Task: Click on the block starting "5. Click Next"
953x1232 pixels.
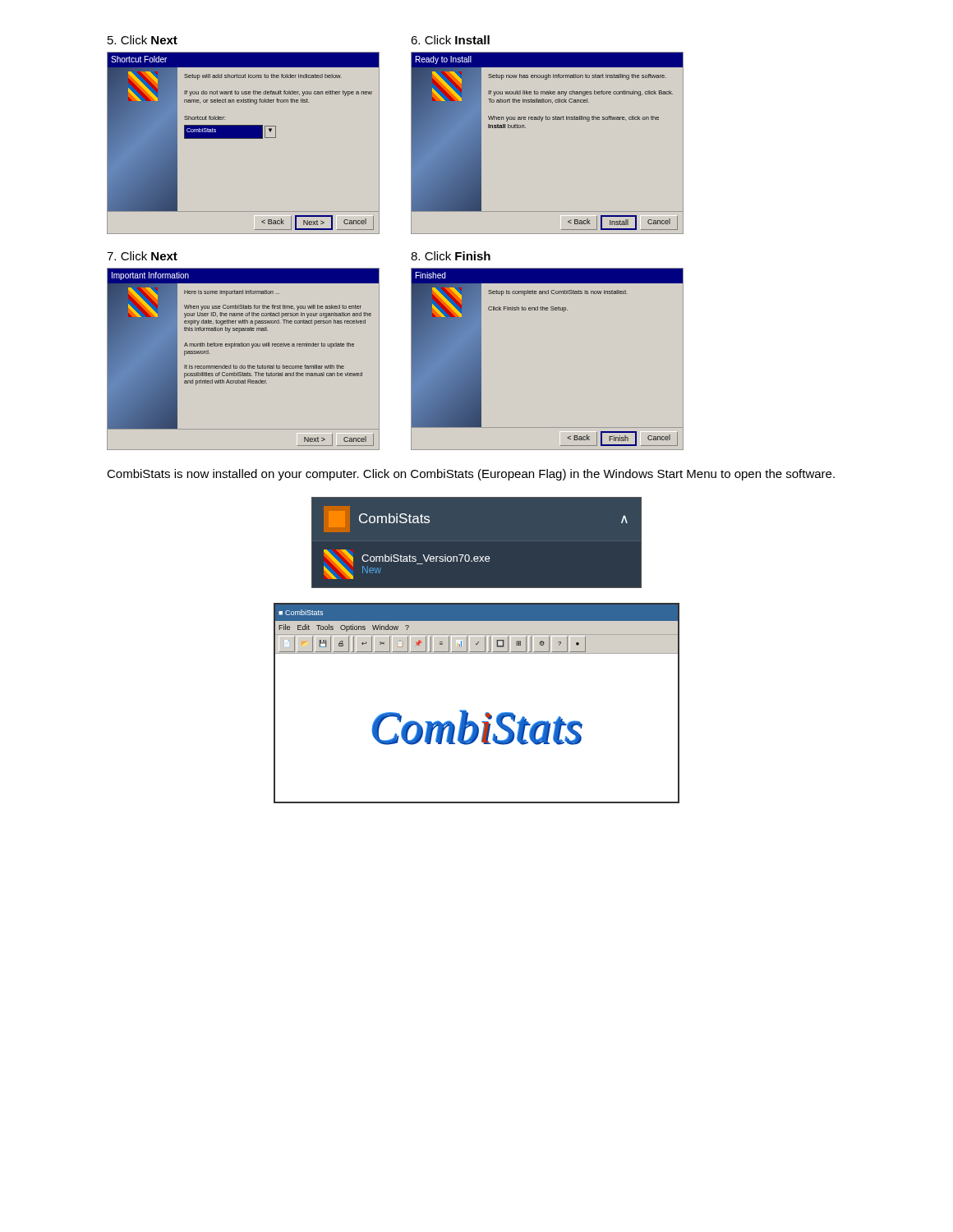Action: tap(142, 40)
